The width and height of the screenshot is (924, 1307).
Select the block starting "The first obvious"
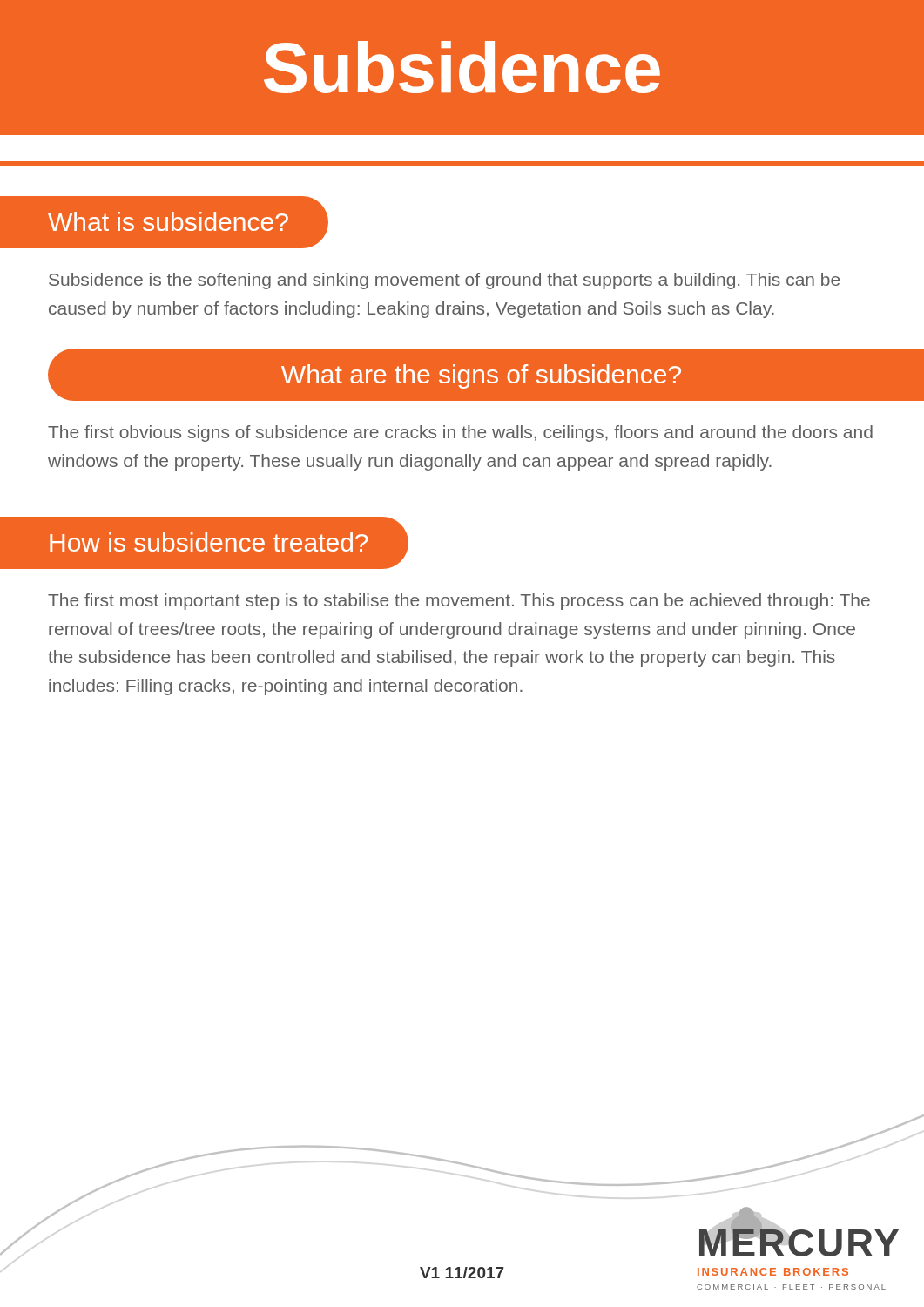point(461,446)
